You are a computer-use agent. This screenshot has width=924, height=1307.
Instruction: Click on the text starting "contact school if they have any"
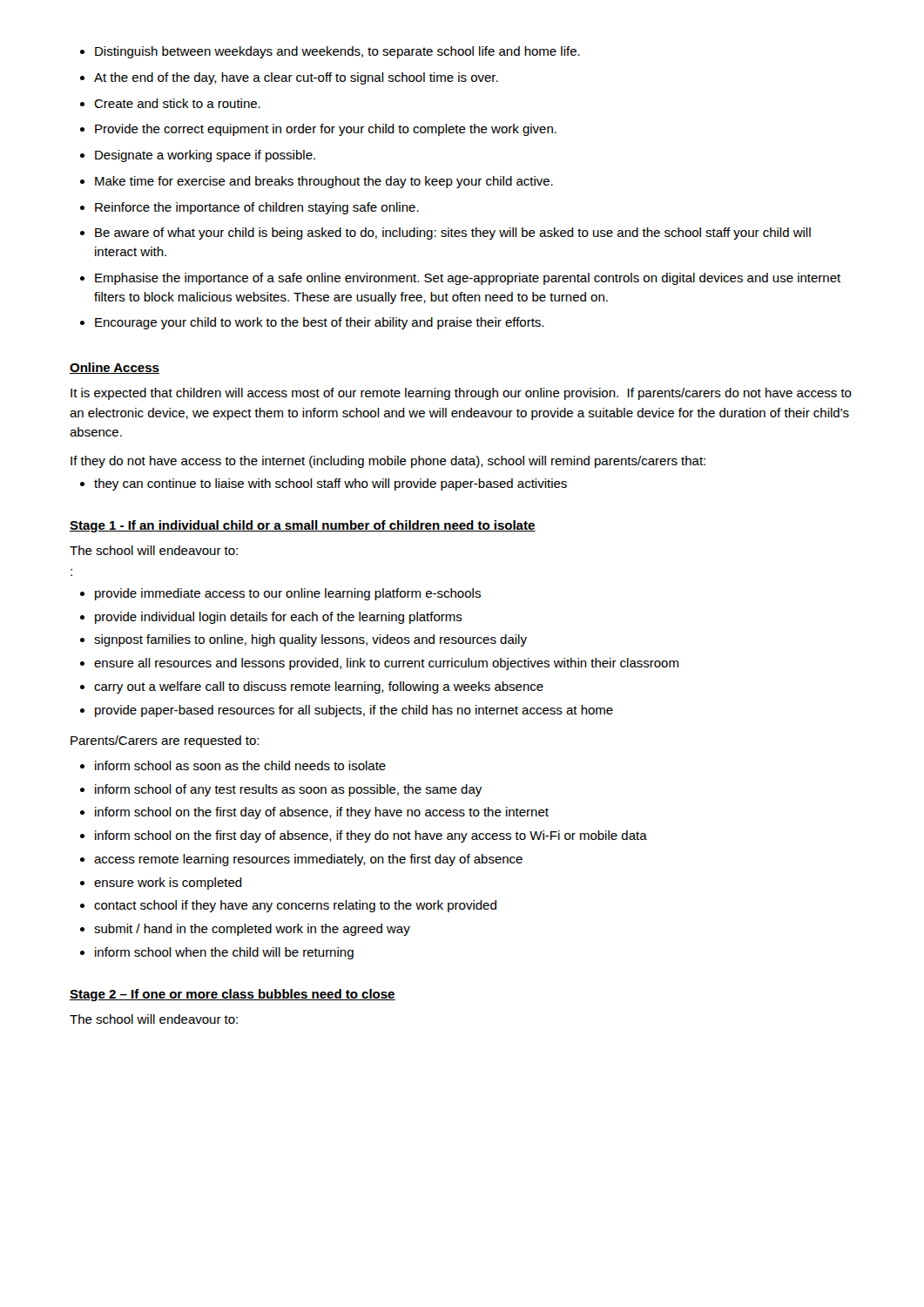click(296, 905)
